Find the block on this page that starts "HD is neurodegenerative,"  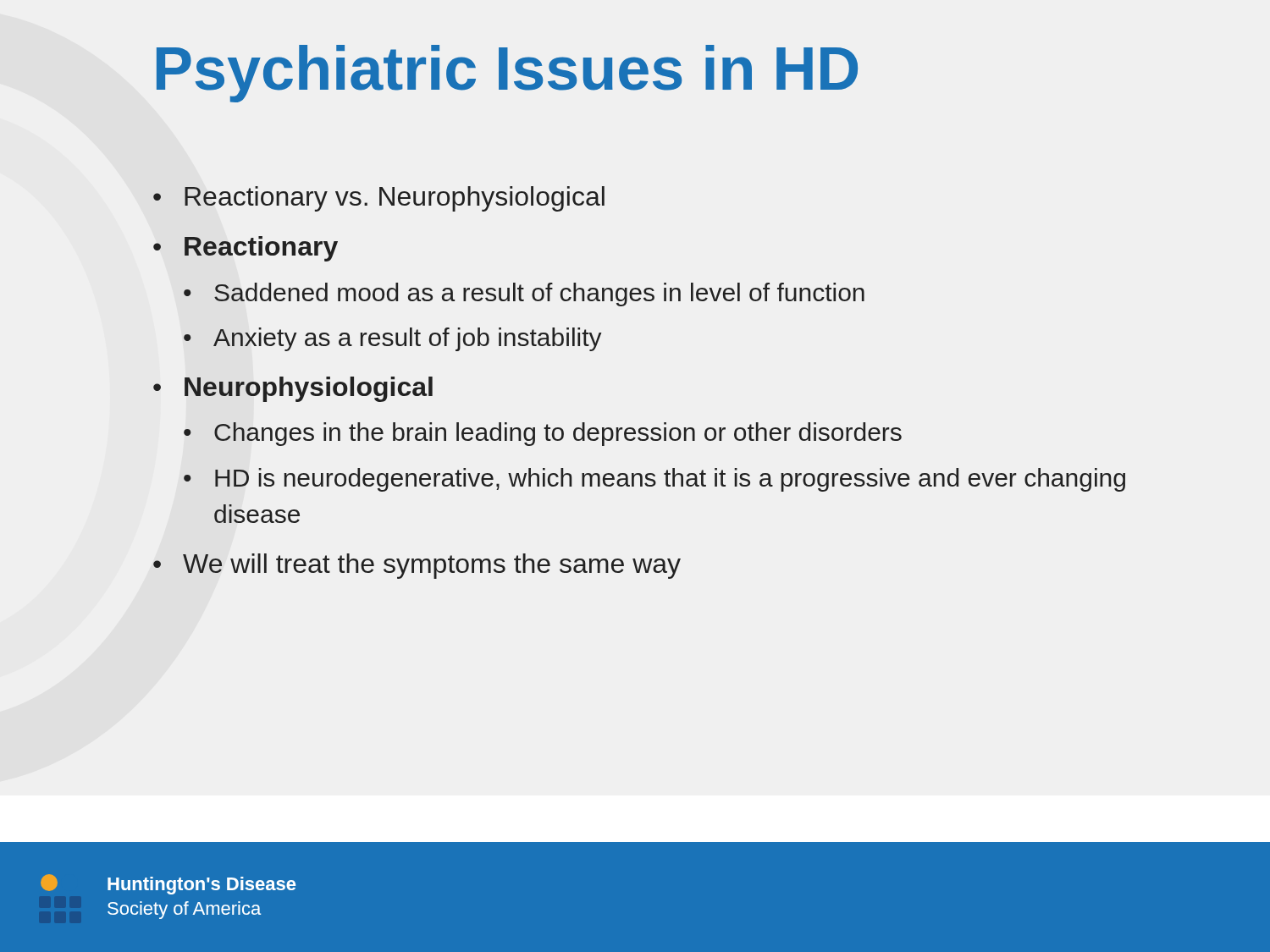pyautogui.click(x=670, y=496)
